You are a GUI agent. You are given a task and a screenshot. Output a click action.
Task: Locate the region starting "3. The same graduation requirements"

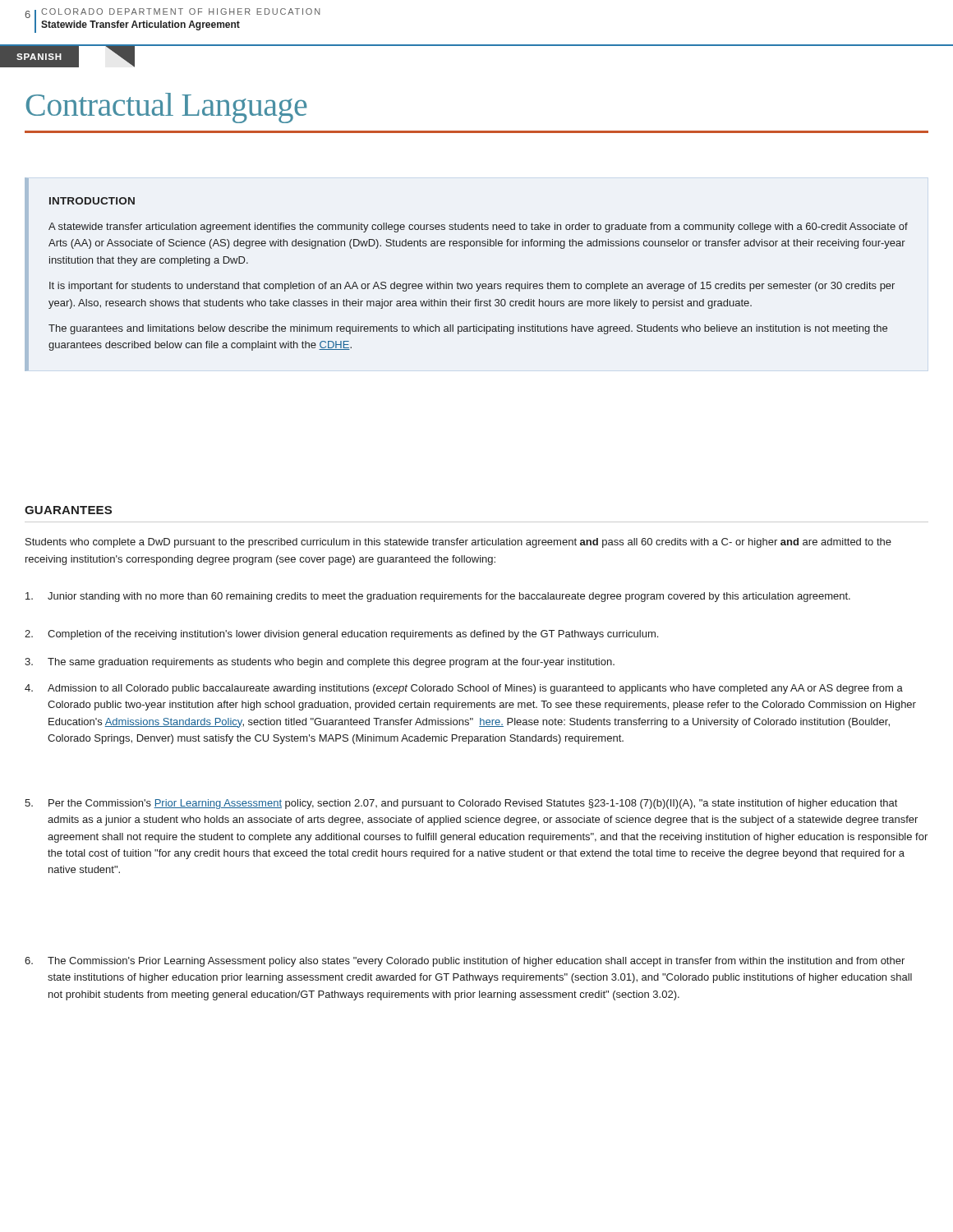[320, 662]
